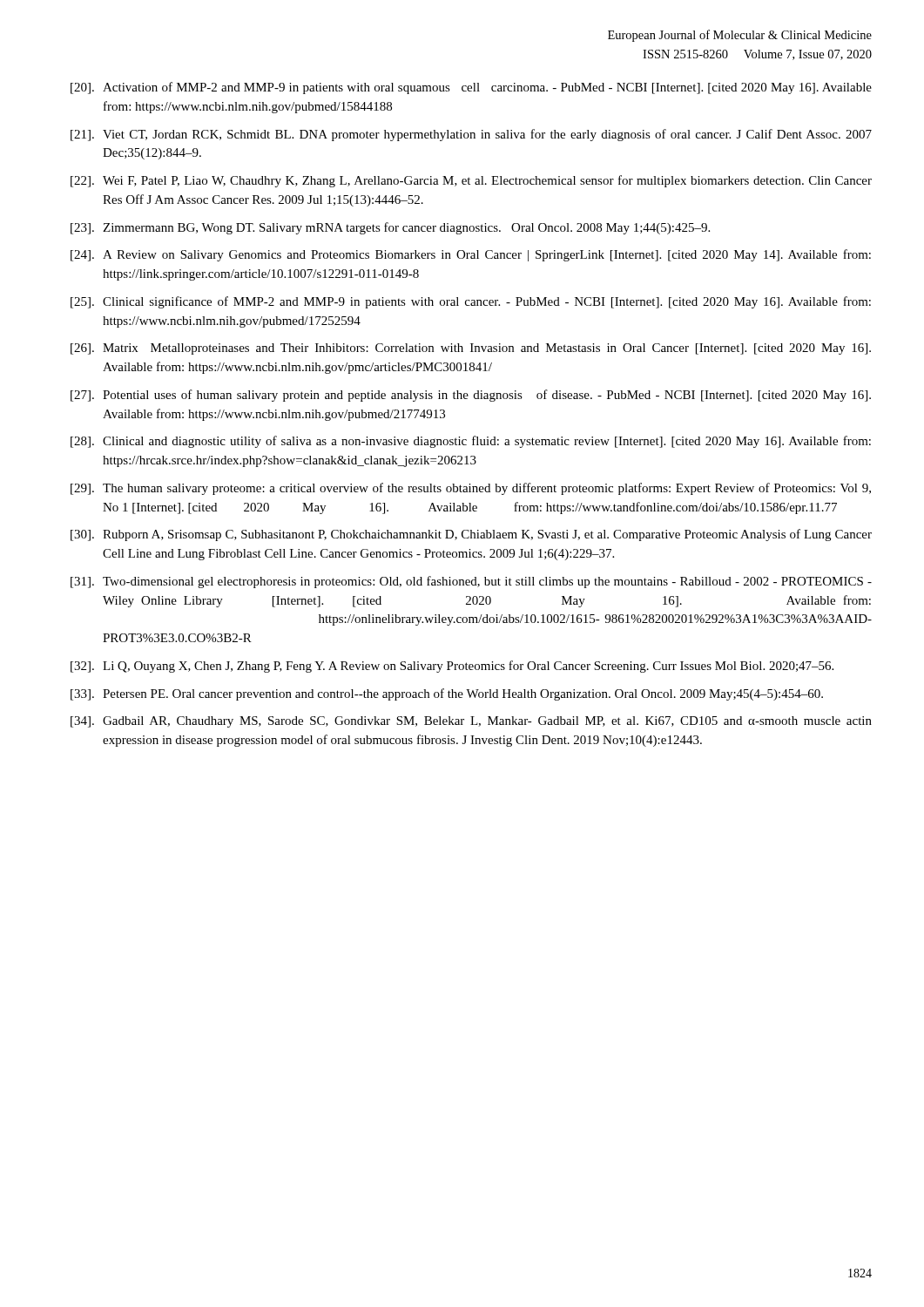
Task: Click the passage that begins "[22]. Wei F, Patel P, Liao W,"
Action: (471, 191)
